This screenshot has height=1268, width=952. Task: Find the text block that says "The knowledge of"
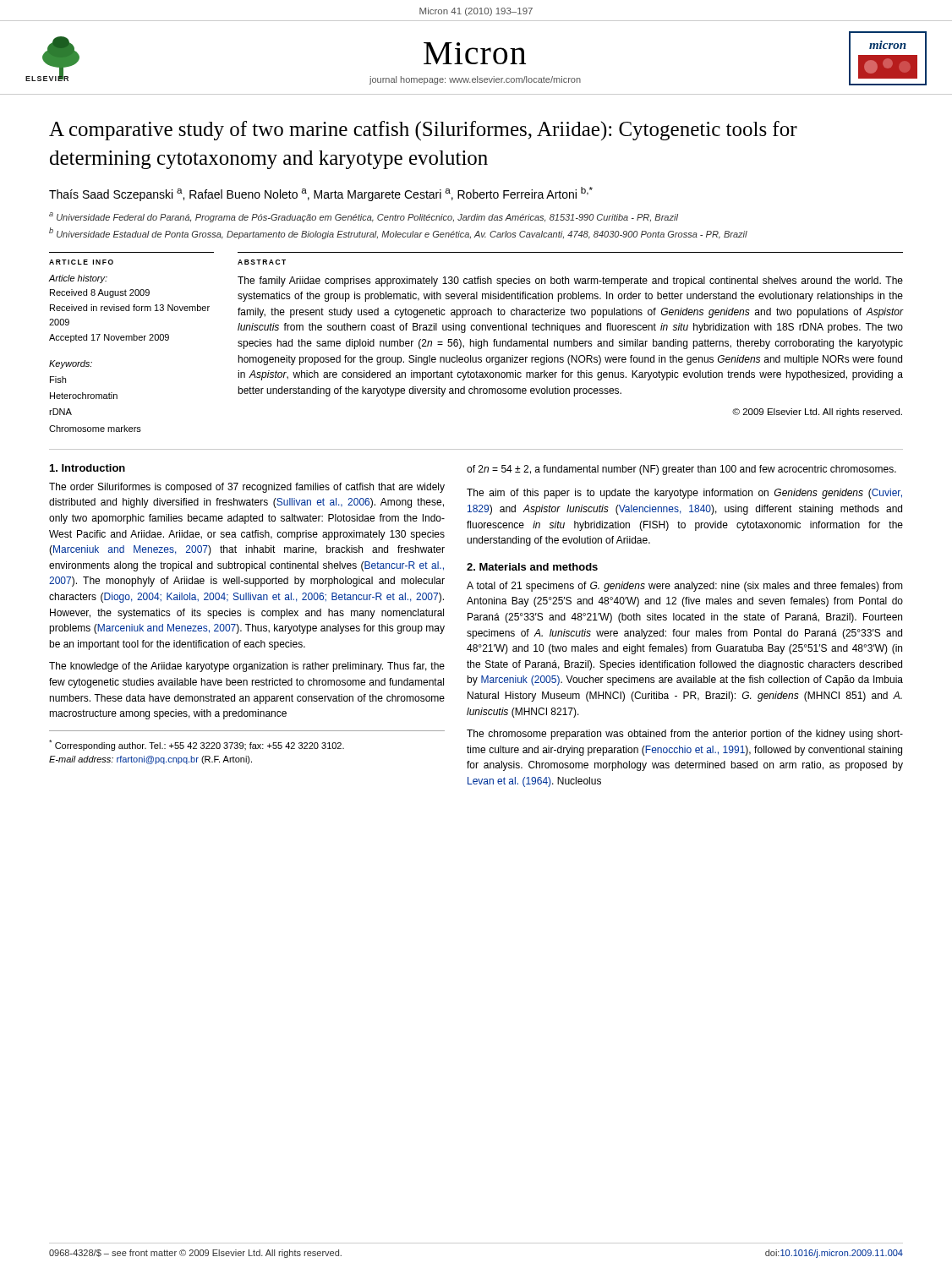(x=247, y=690)
